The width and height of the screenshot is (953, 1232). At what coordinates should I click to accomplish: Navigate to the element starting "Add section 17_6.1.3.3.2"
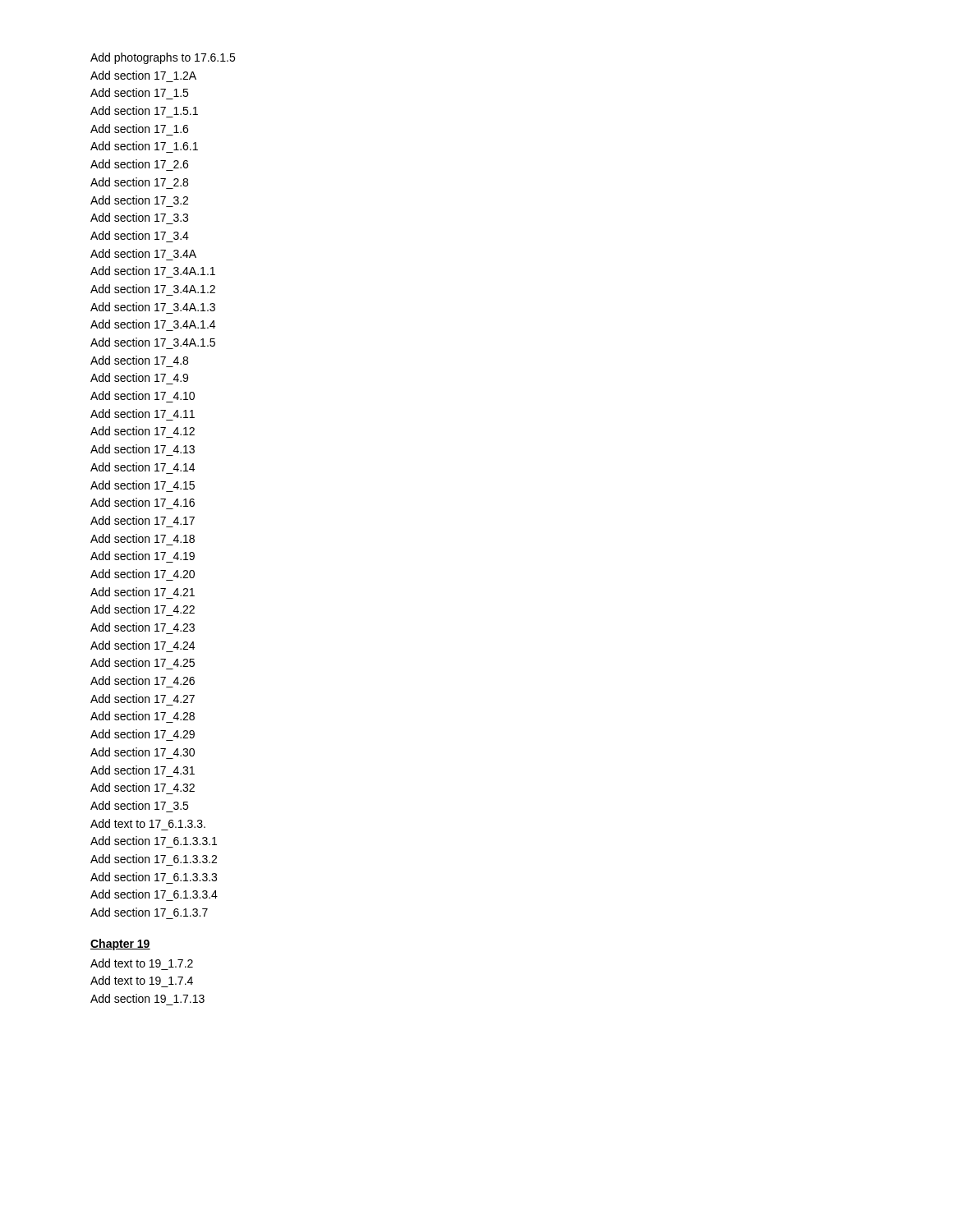[x=154, y=859]
